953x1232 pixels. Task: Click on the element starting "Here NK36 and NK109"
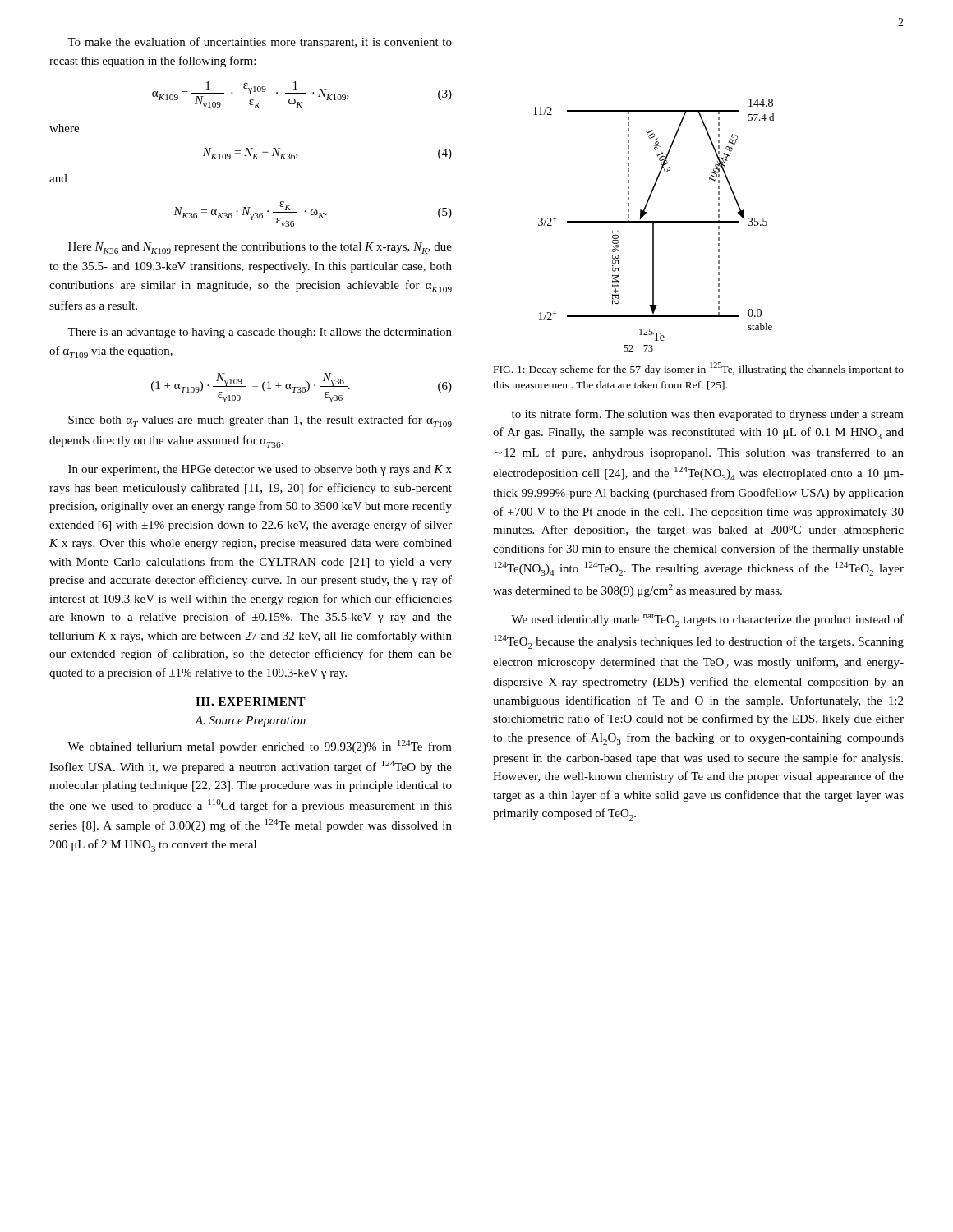click(x=251, y=299)
